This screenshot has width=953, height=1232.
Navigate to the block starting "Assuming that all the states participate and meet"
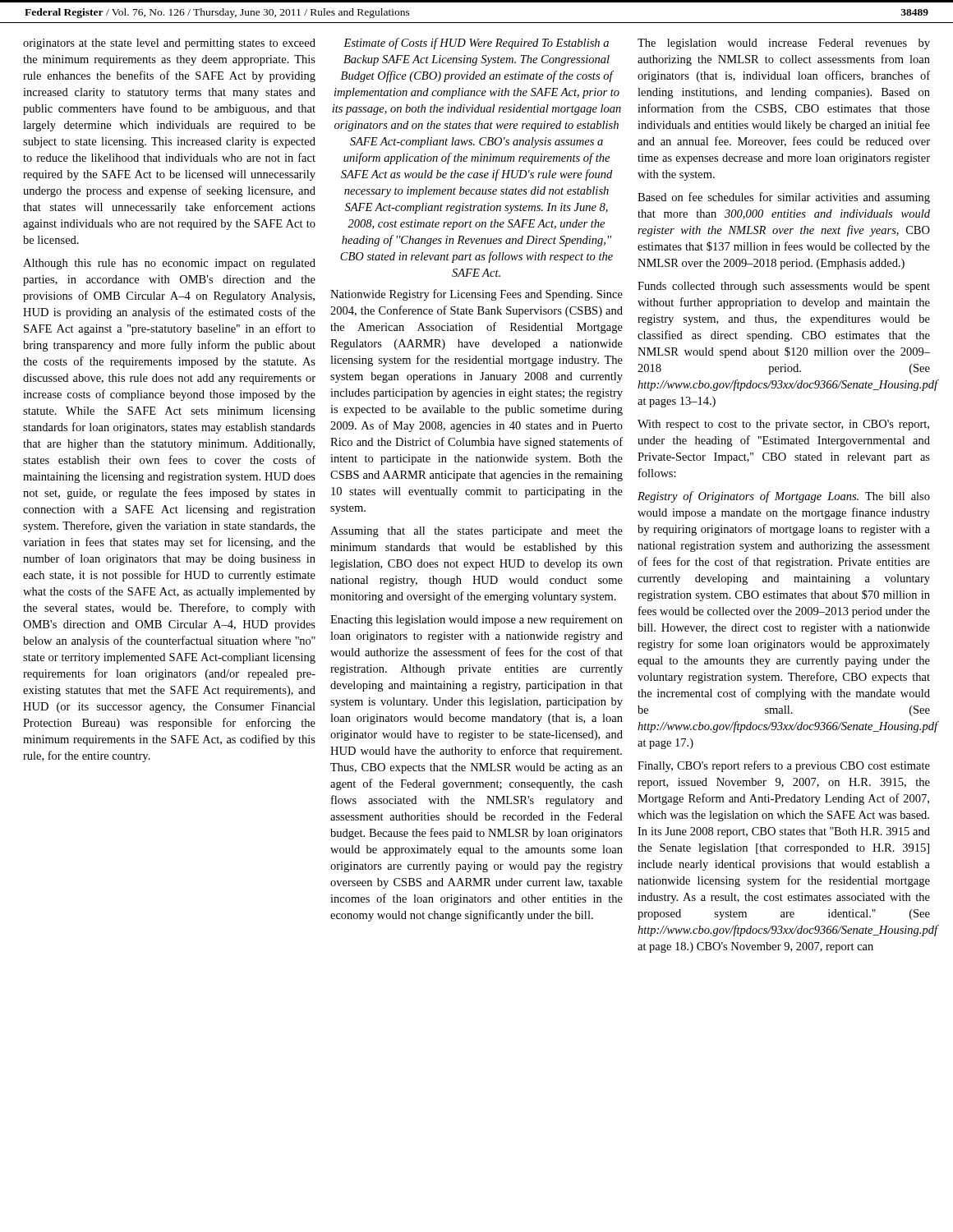(x=476, y=563)
